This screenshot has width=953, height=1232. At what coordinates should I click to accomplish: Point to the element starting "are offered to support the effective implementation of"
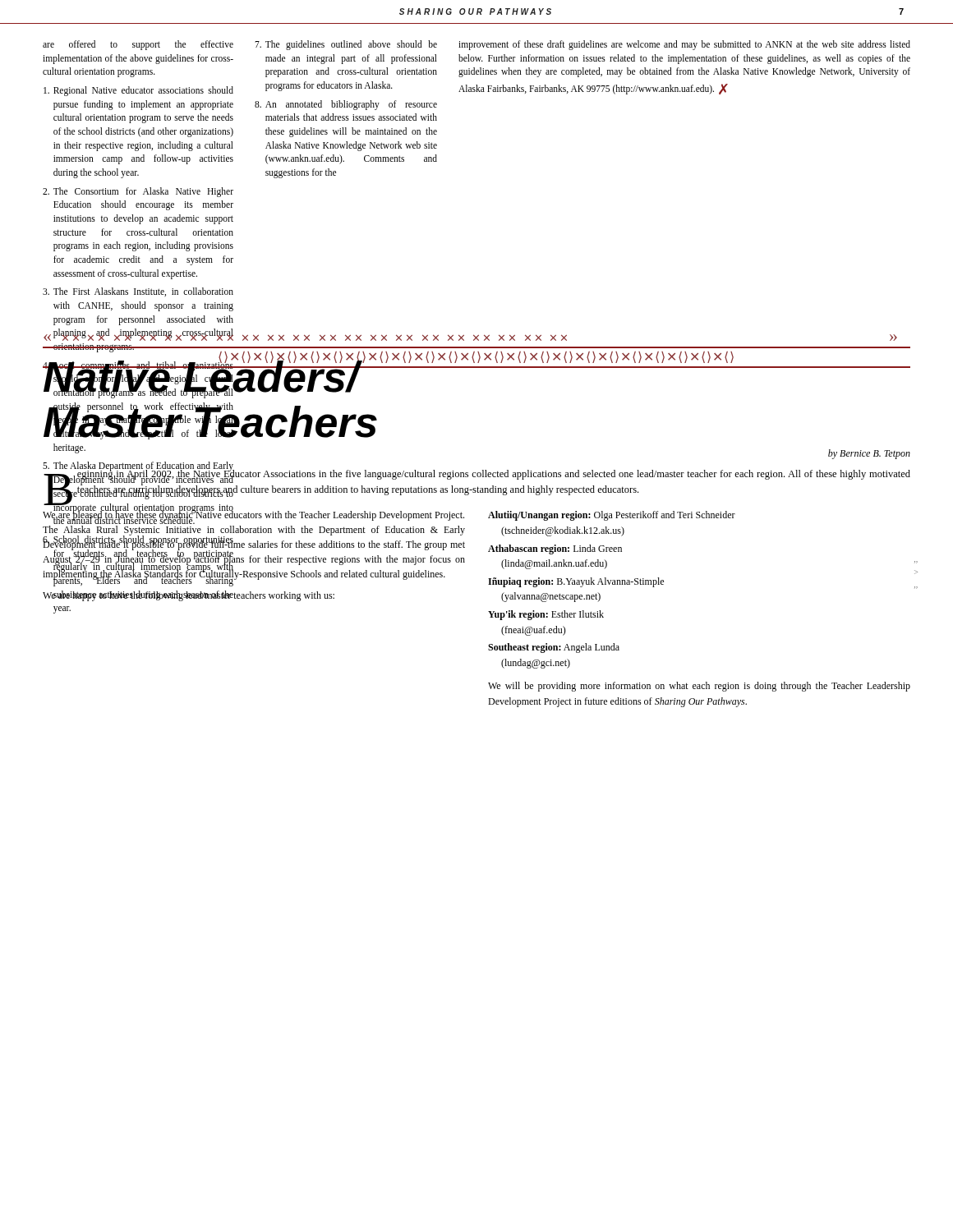(x=138, y=58)
